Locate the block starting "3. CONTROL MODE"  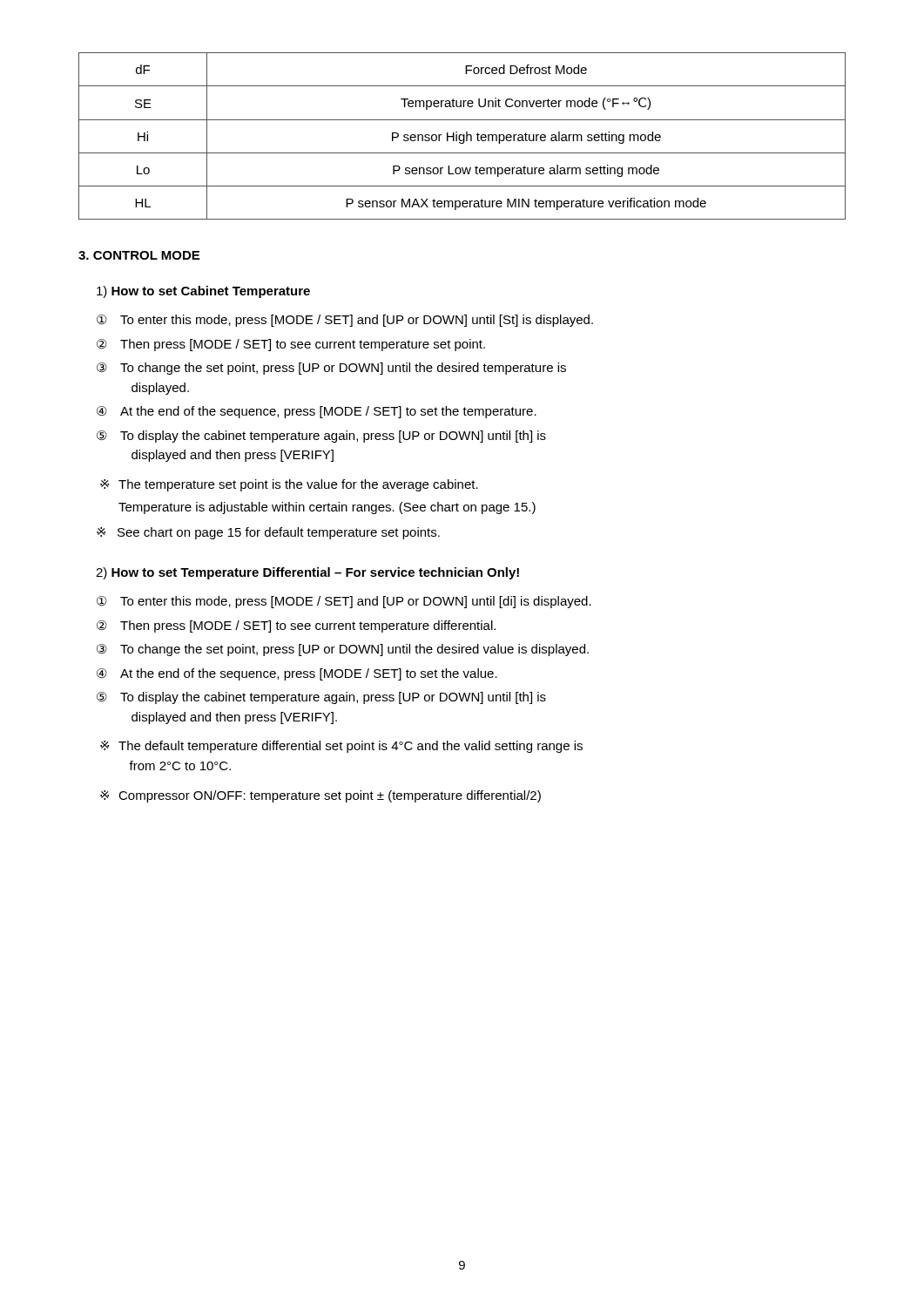point(139,255)
